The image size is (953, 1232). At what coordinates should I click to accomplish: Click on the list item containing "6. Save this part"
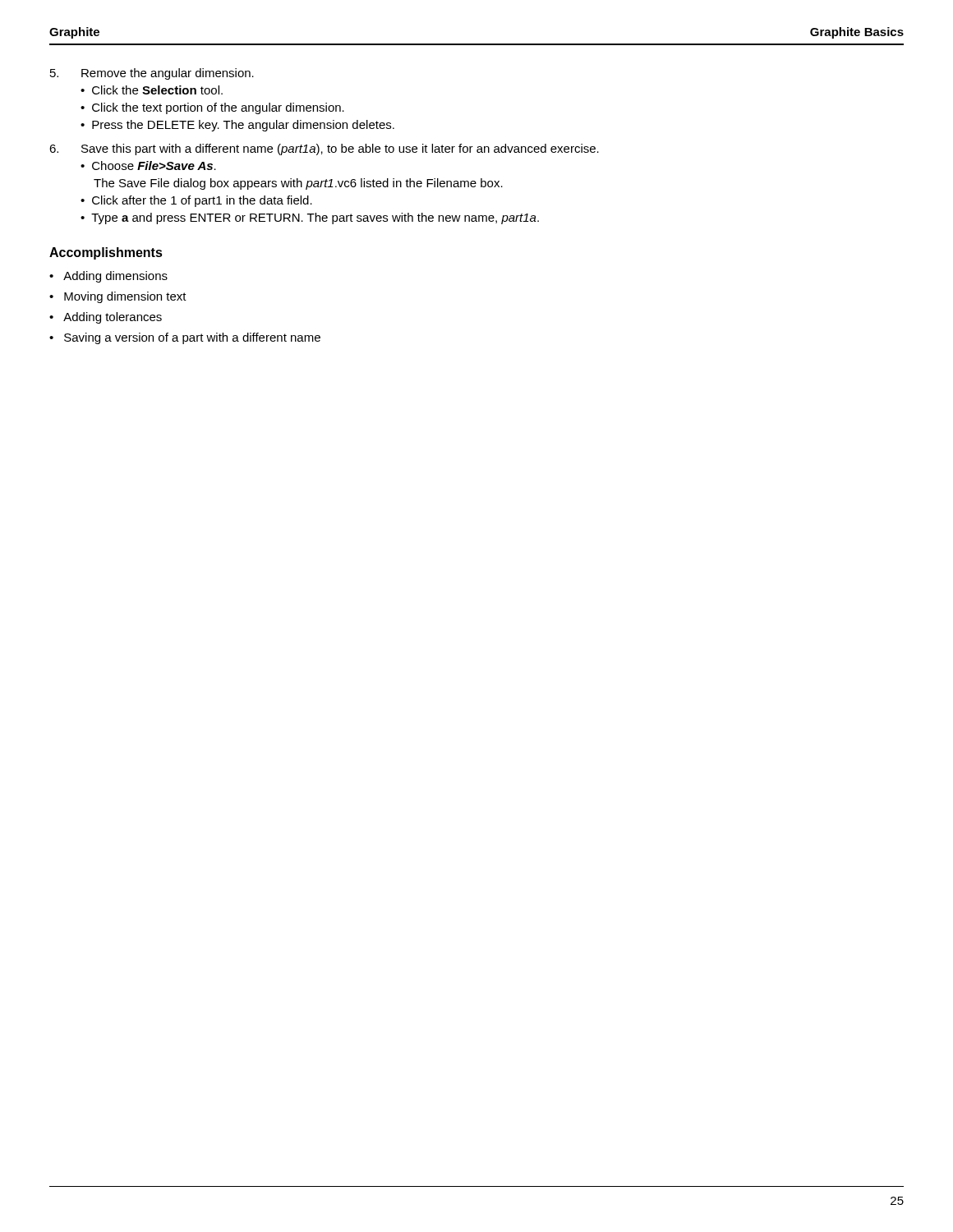[324, 184]
